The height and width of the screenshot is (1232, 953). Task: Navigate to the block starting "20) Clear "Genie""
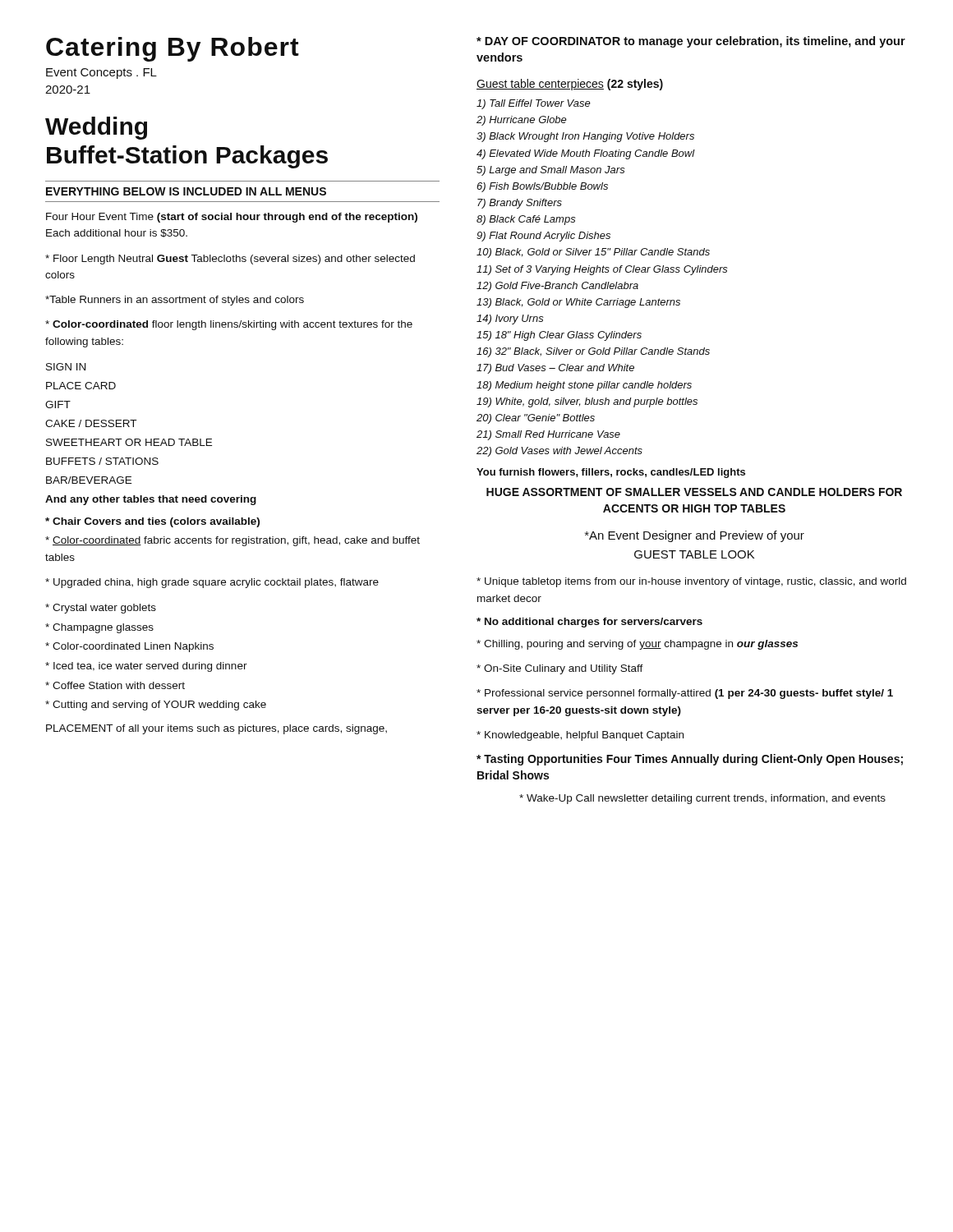tap(536, 419)
